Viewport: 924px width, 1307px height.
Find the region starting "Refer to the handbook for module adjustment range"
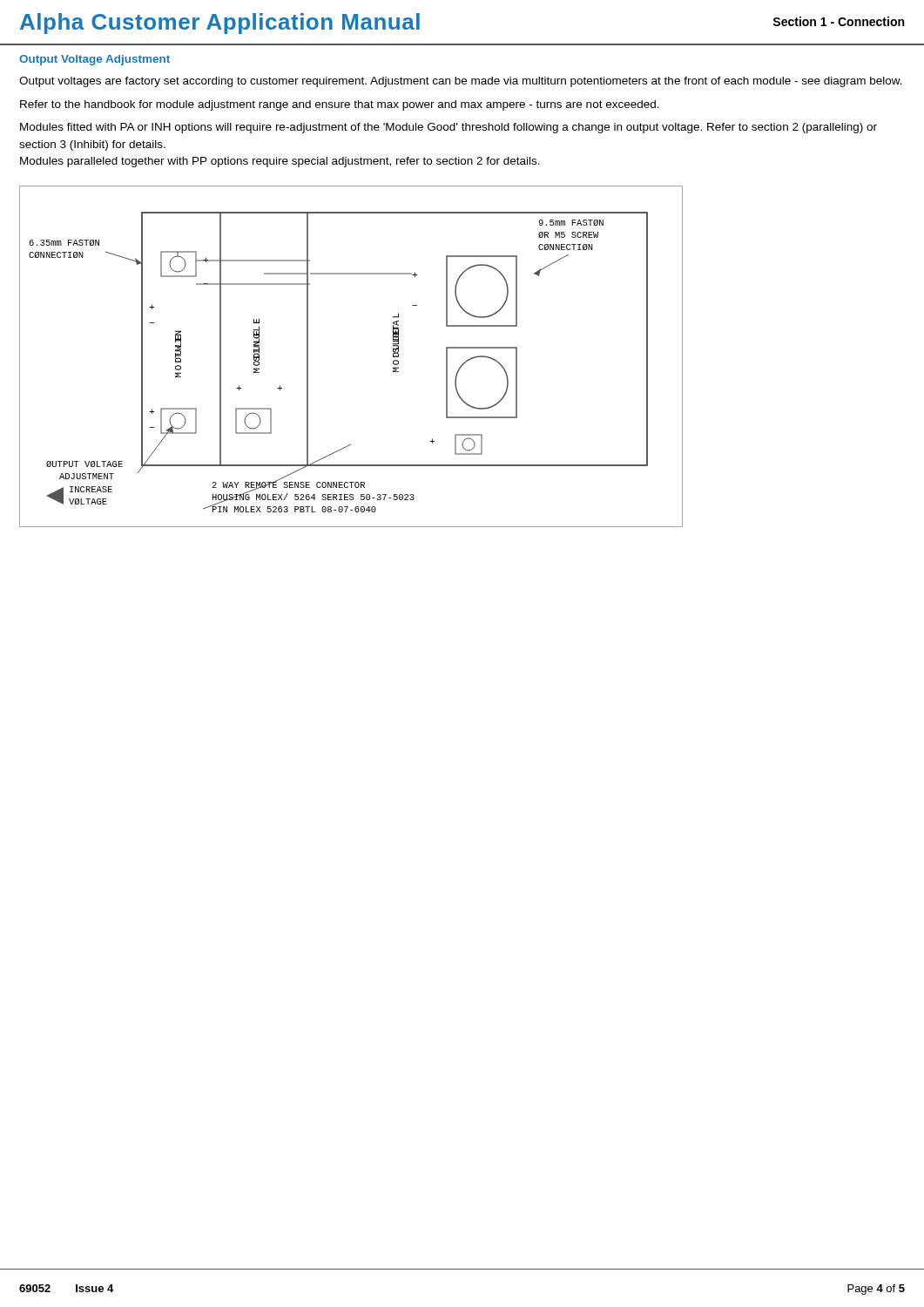[339, 104]
